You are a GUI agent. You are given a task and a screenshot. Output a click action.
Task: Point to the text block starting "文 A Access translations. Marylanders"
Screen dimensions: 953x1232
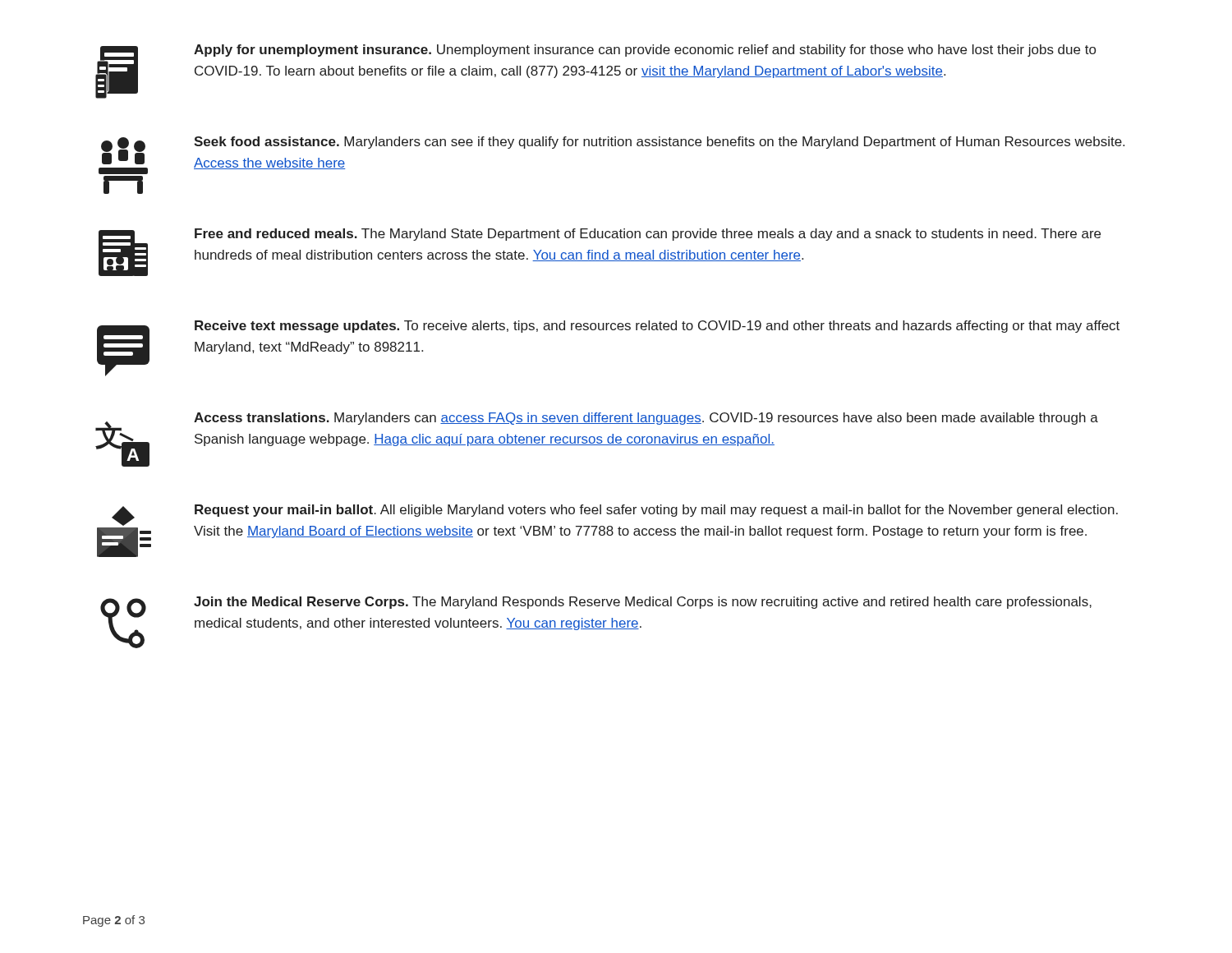pos(608,440)
